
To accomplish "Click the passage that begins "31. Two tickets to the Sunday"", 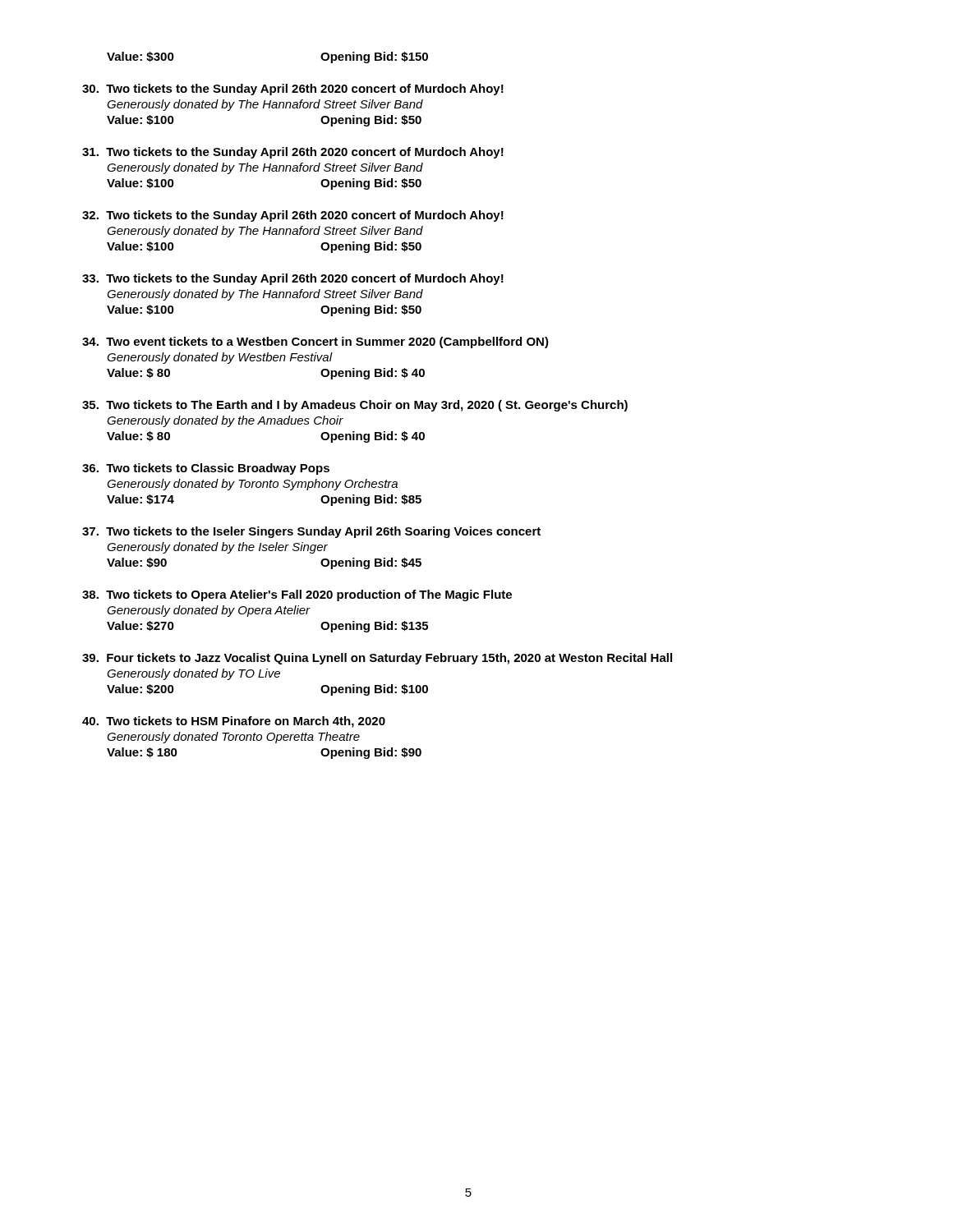I will pyautogui.click(x=468, y=167).
